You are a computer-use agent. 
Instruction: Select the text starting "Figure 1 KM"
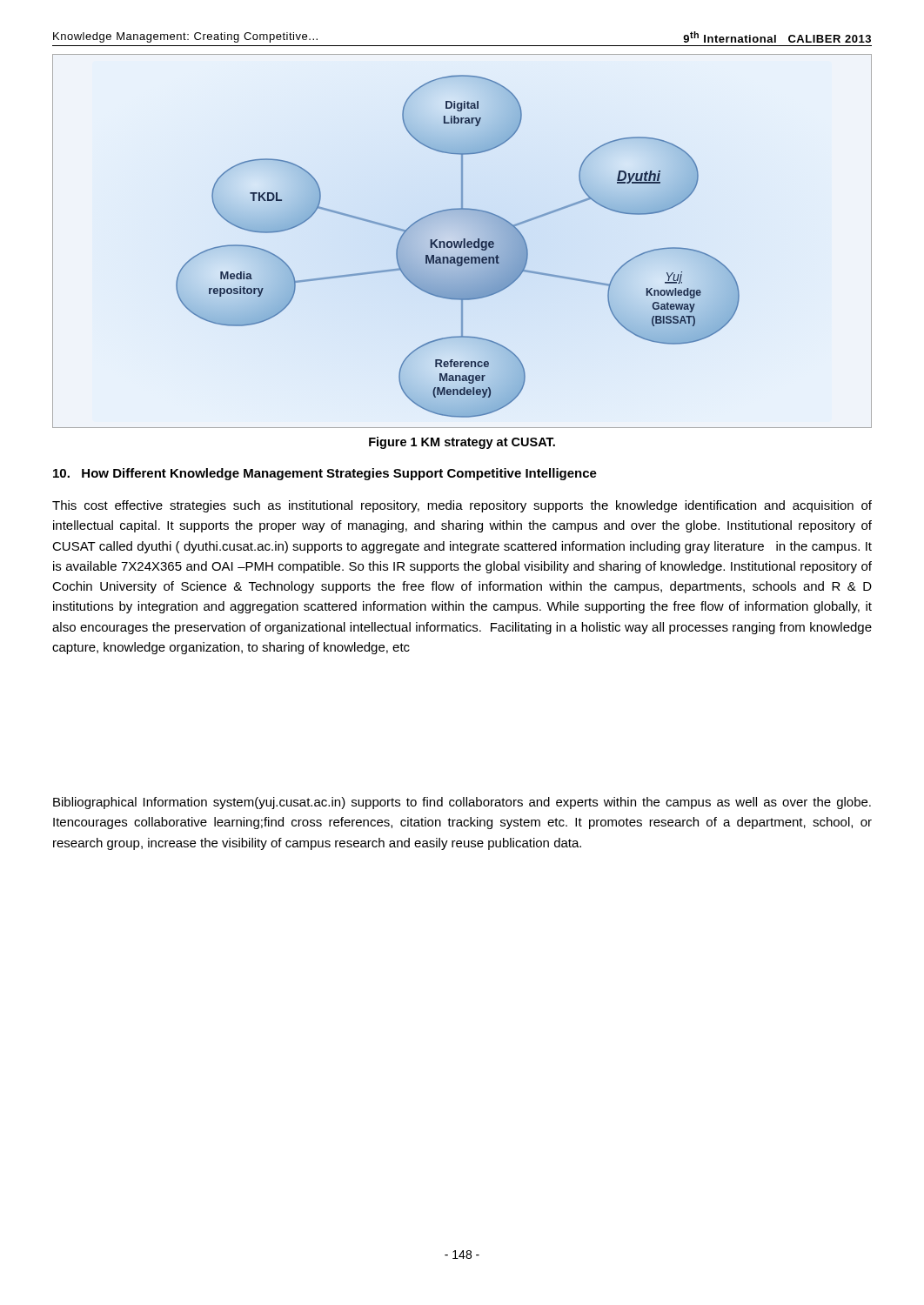(x=462, y=442)
